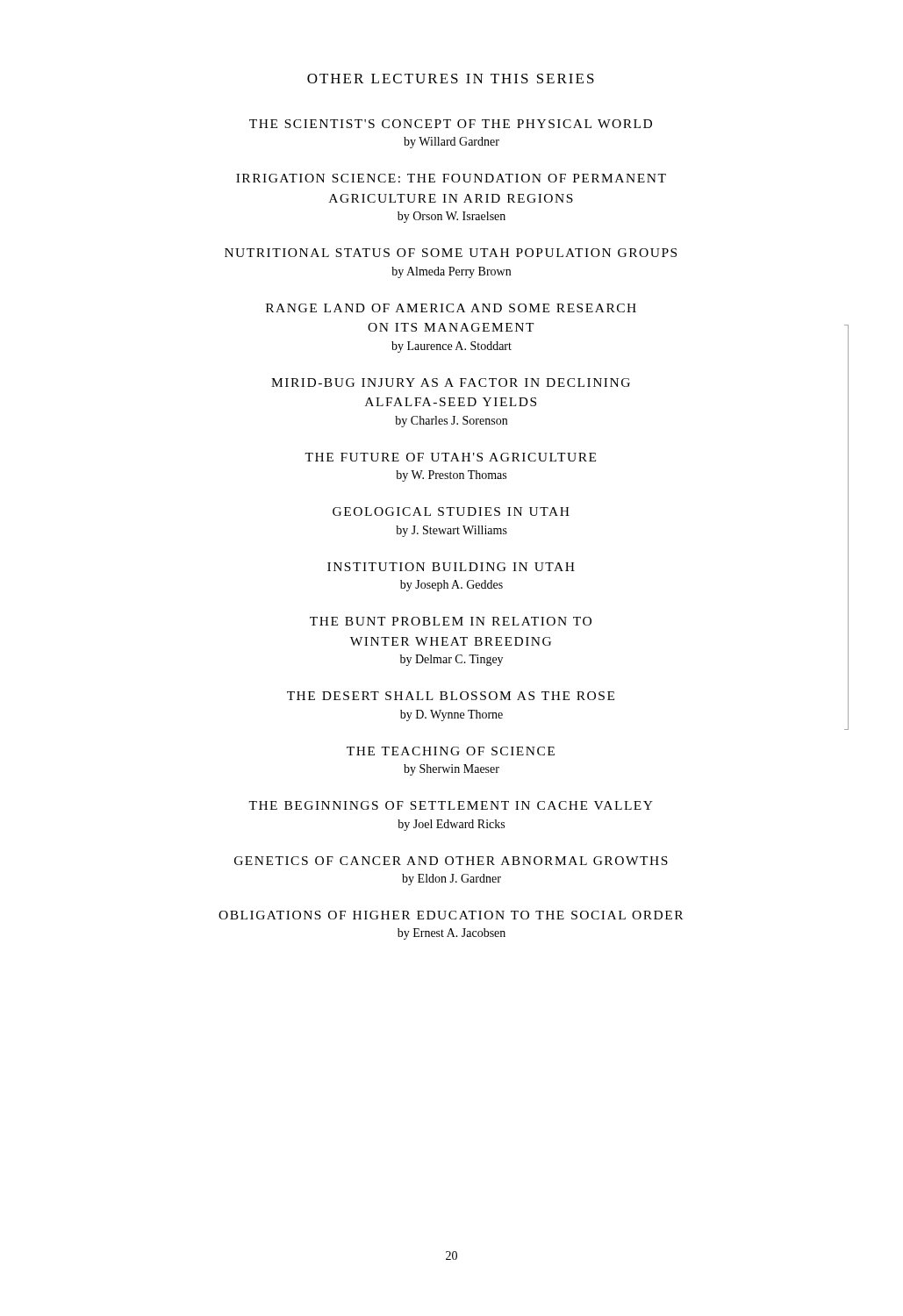This screenshot has height=1316, width=903.
Task: Locate the text starting "RANGE LAND OF AMERICA"
Action: 452,326
